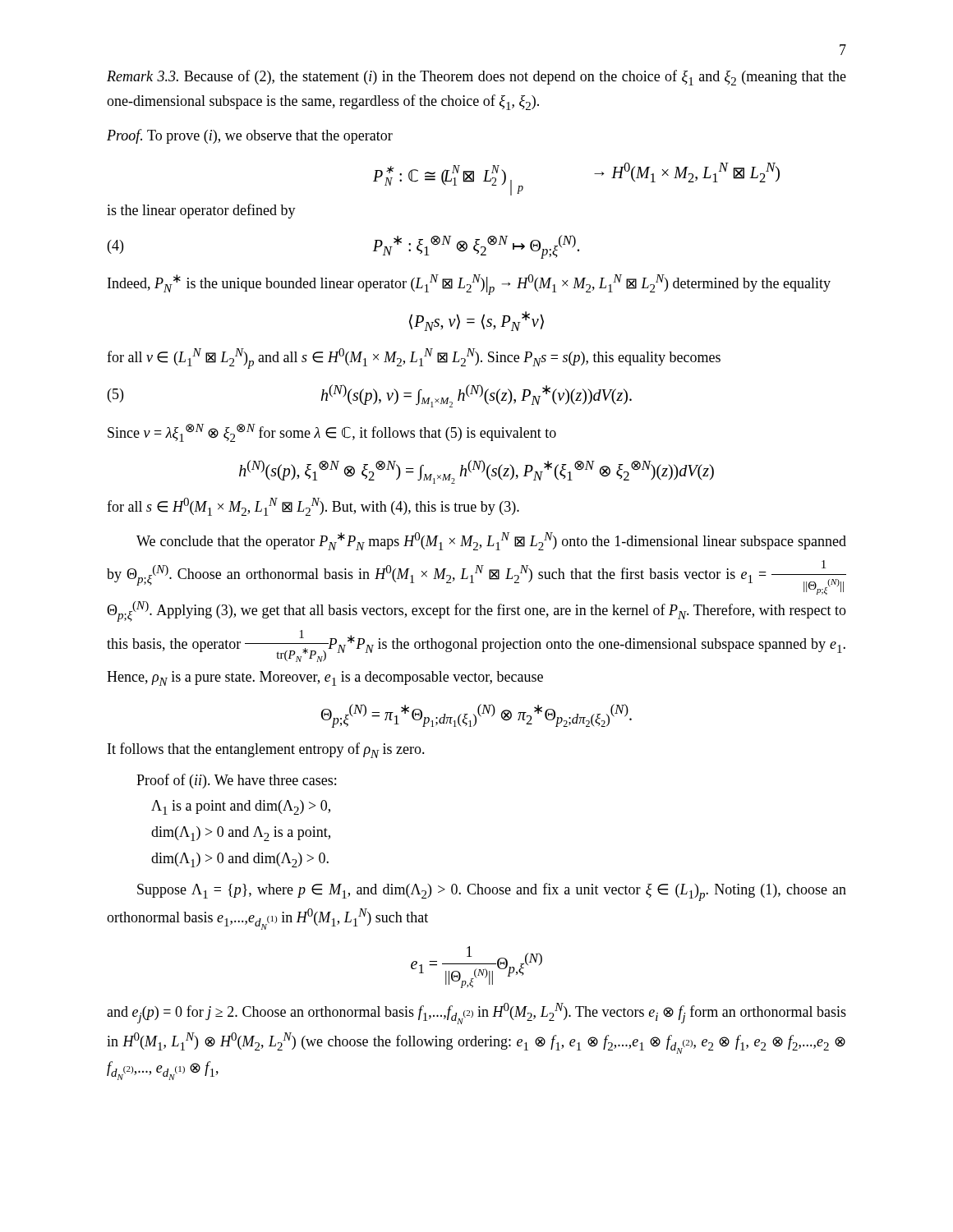
Task: Navigate to the text starting "is the linear operator defined by"
Action: (x=201, y=210)
